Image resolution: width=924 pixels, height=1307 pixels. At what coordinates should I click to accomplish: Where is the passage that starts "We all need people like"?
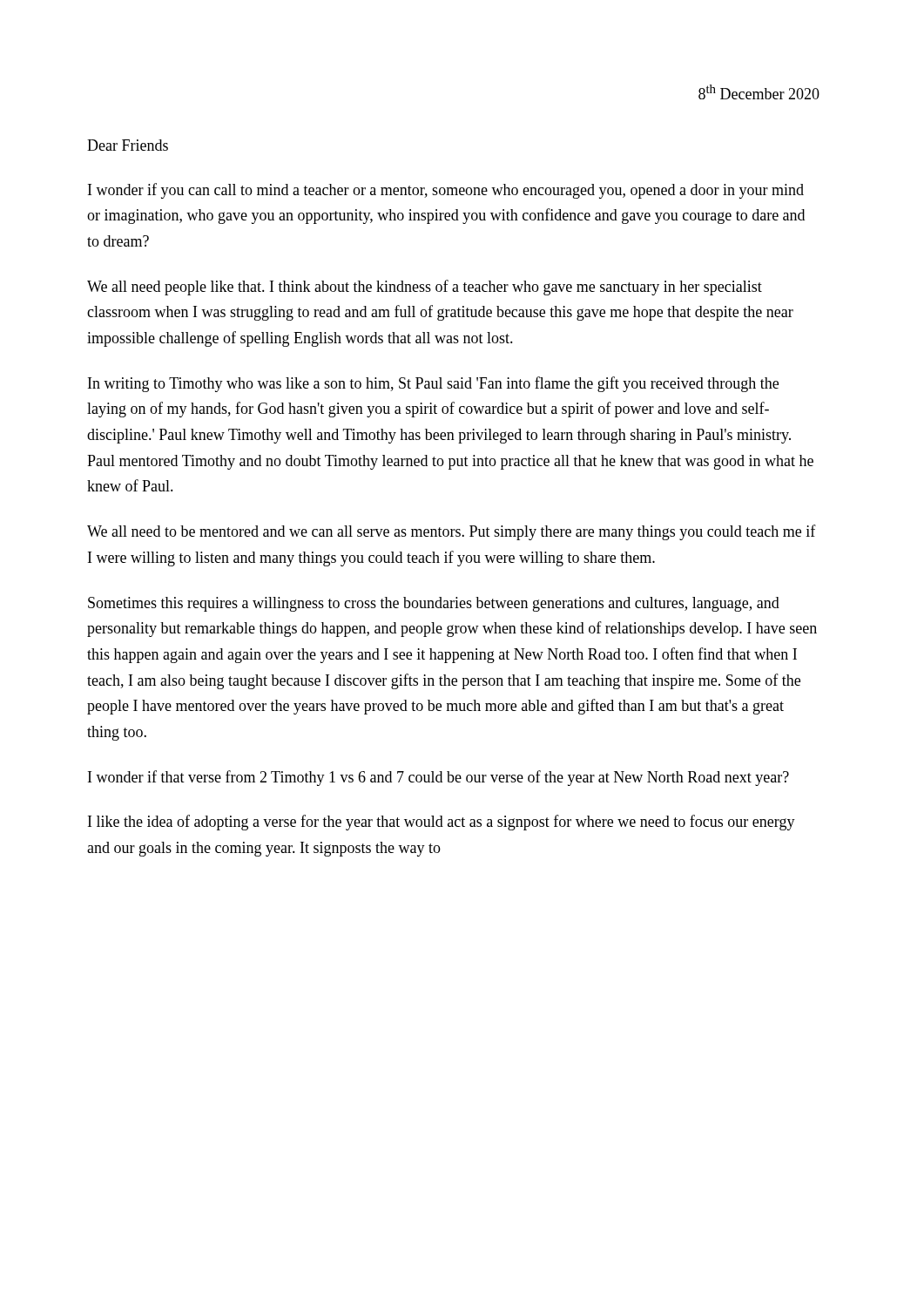tap(440, 312)
